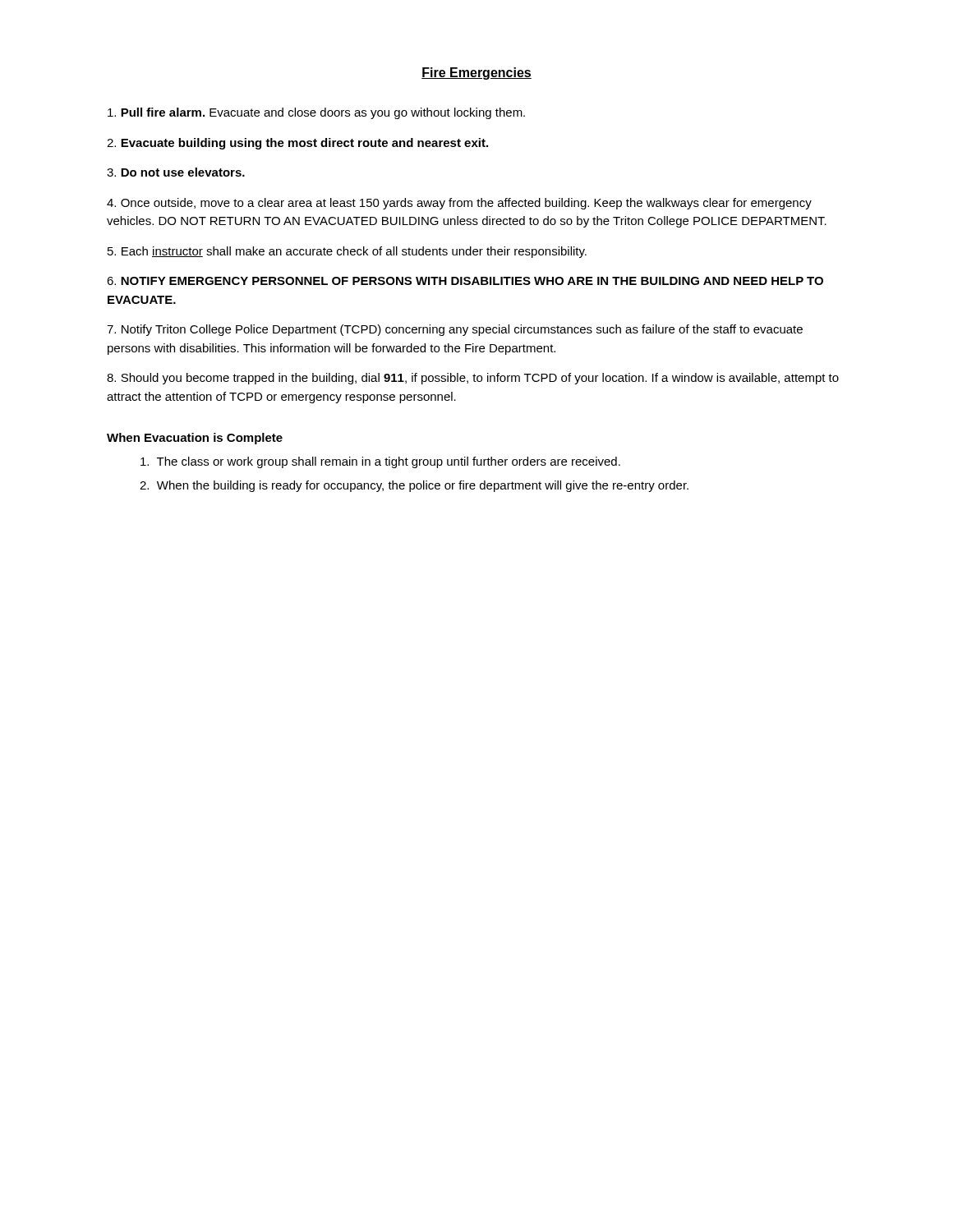The width and height of the screenshot is (953, 1232).
Task: Where is the passage that starts "The class or work group shall remain"?
Action: click(x=380, y=461)
